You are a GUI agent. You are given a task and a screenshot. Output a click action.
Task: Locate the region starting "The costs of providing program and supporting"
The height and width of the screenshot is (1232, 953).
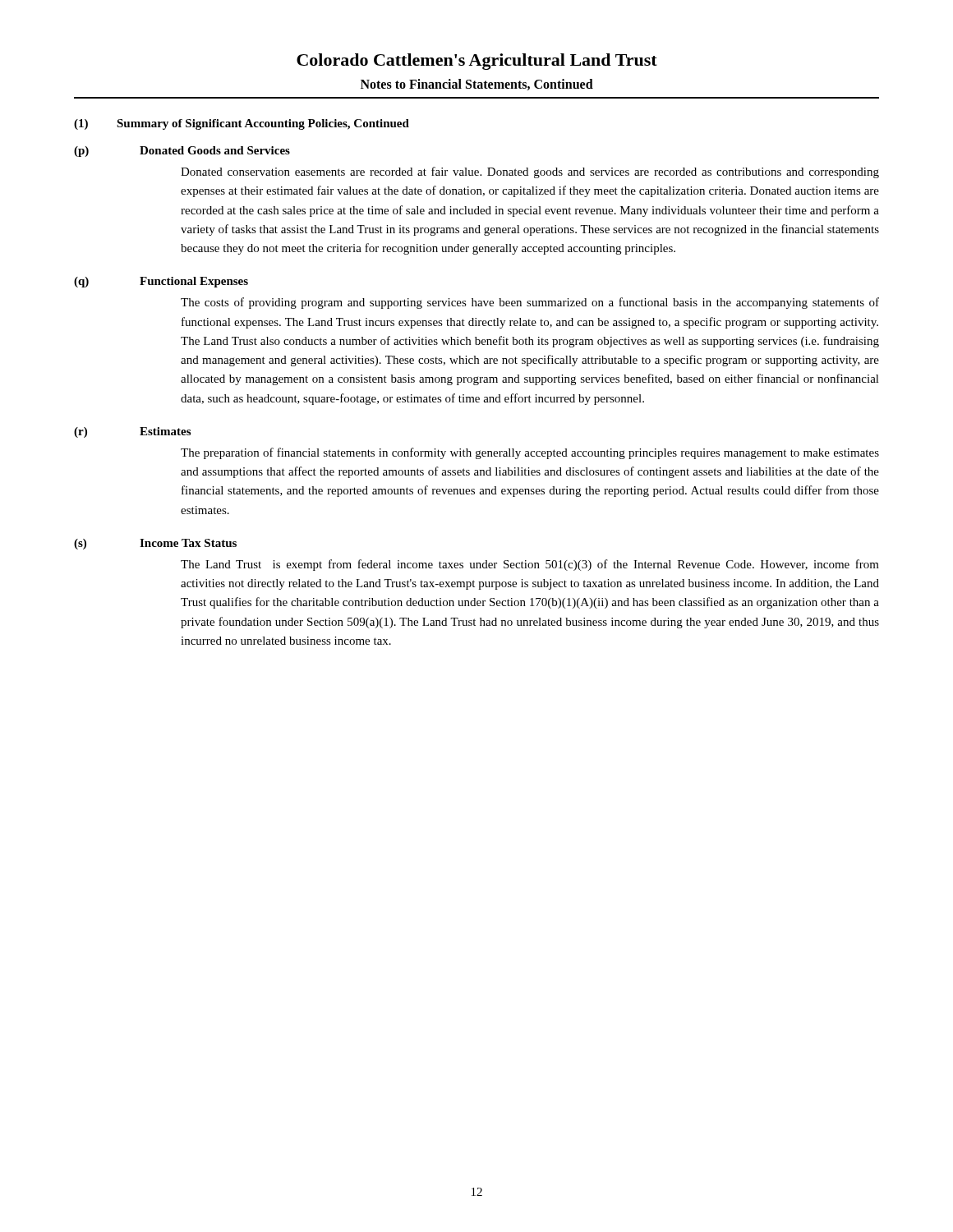click(530, 350)
